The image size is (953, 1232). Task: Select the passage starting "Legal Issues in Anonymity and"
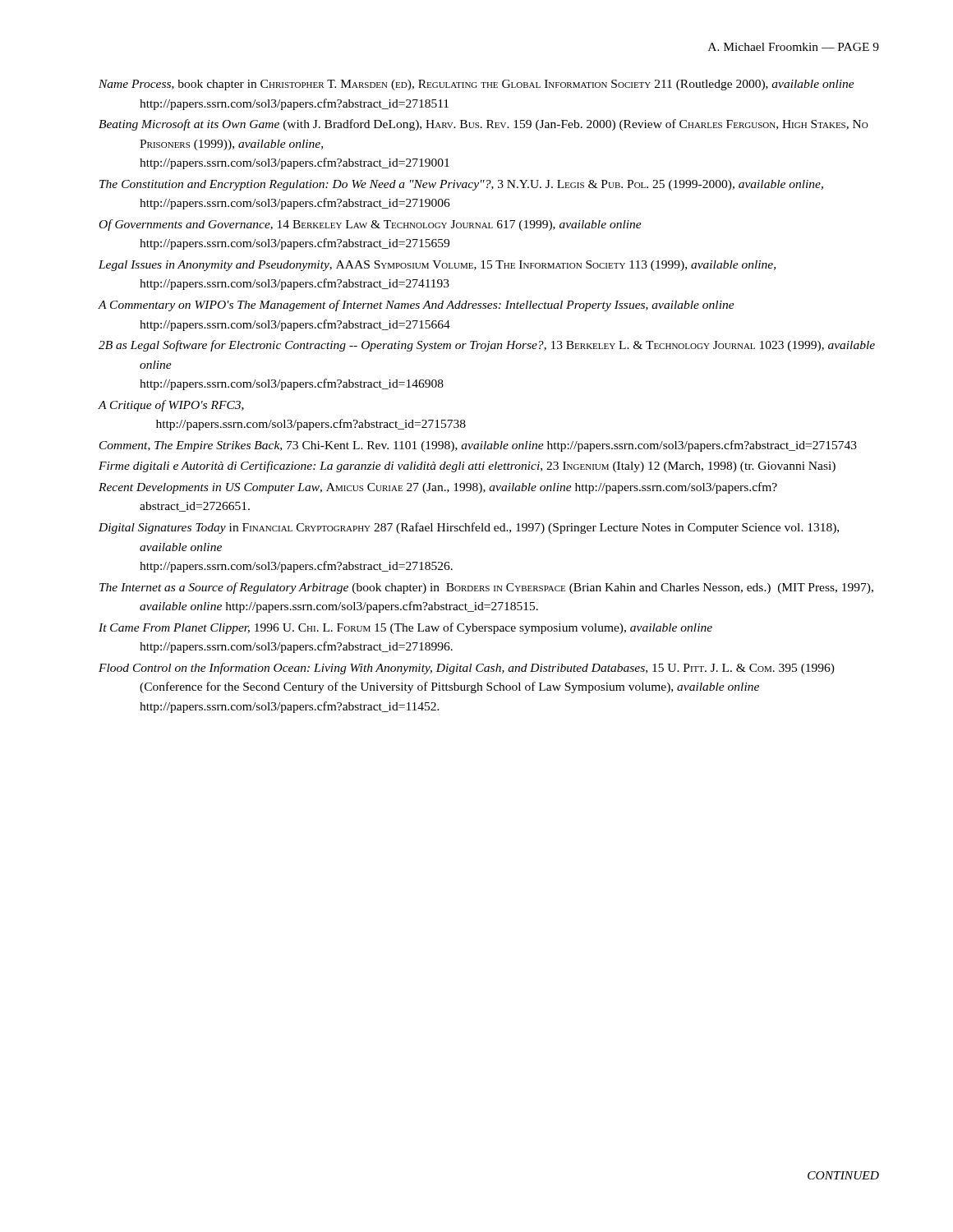tap(437, 274)
